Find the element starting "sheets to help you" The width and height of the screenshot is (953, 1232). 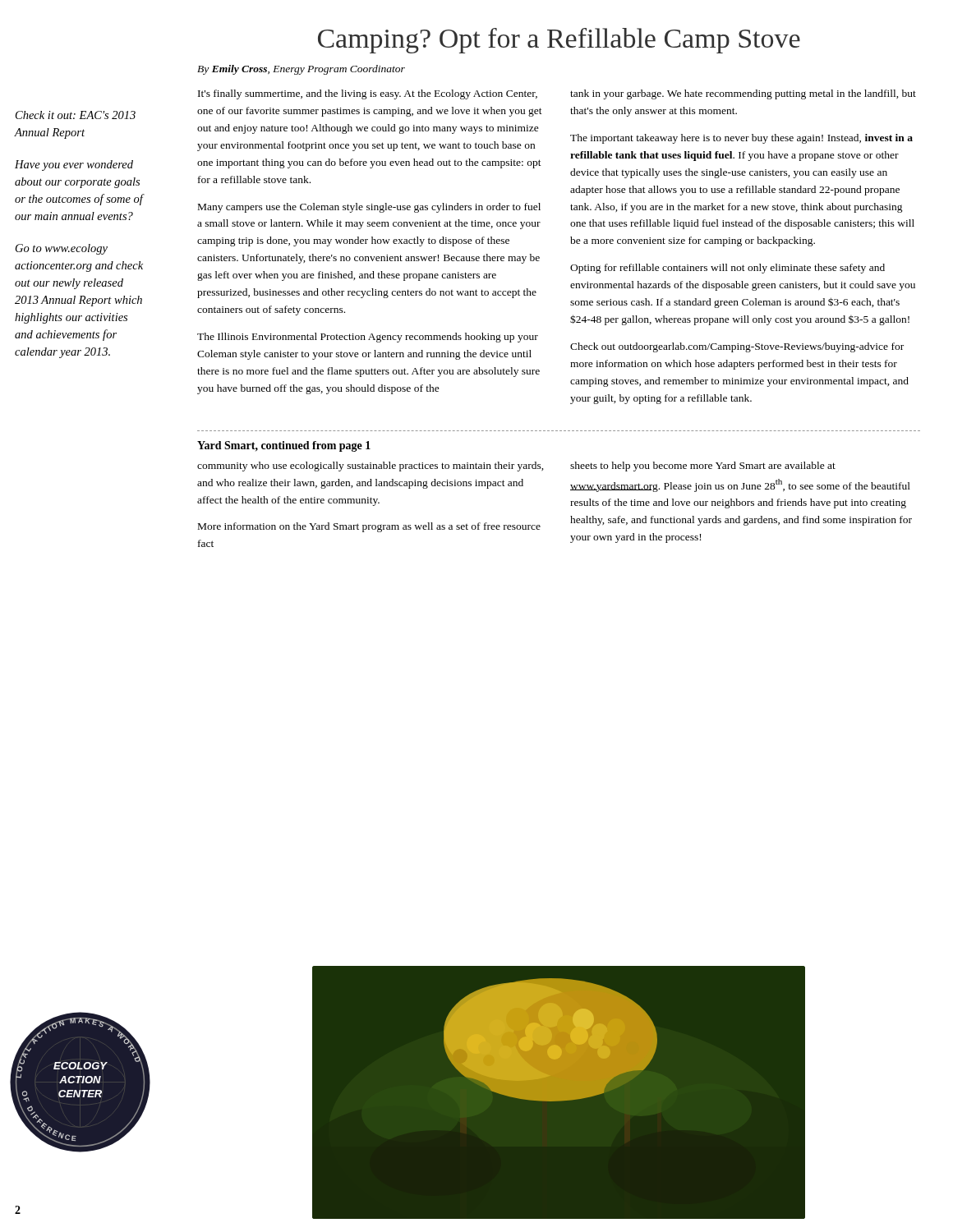pos(745,502)
